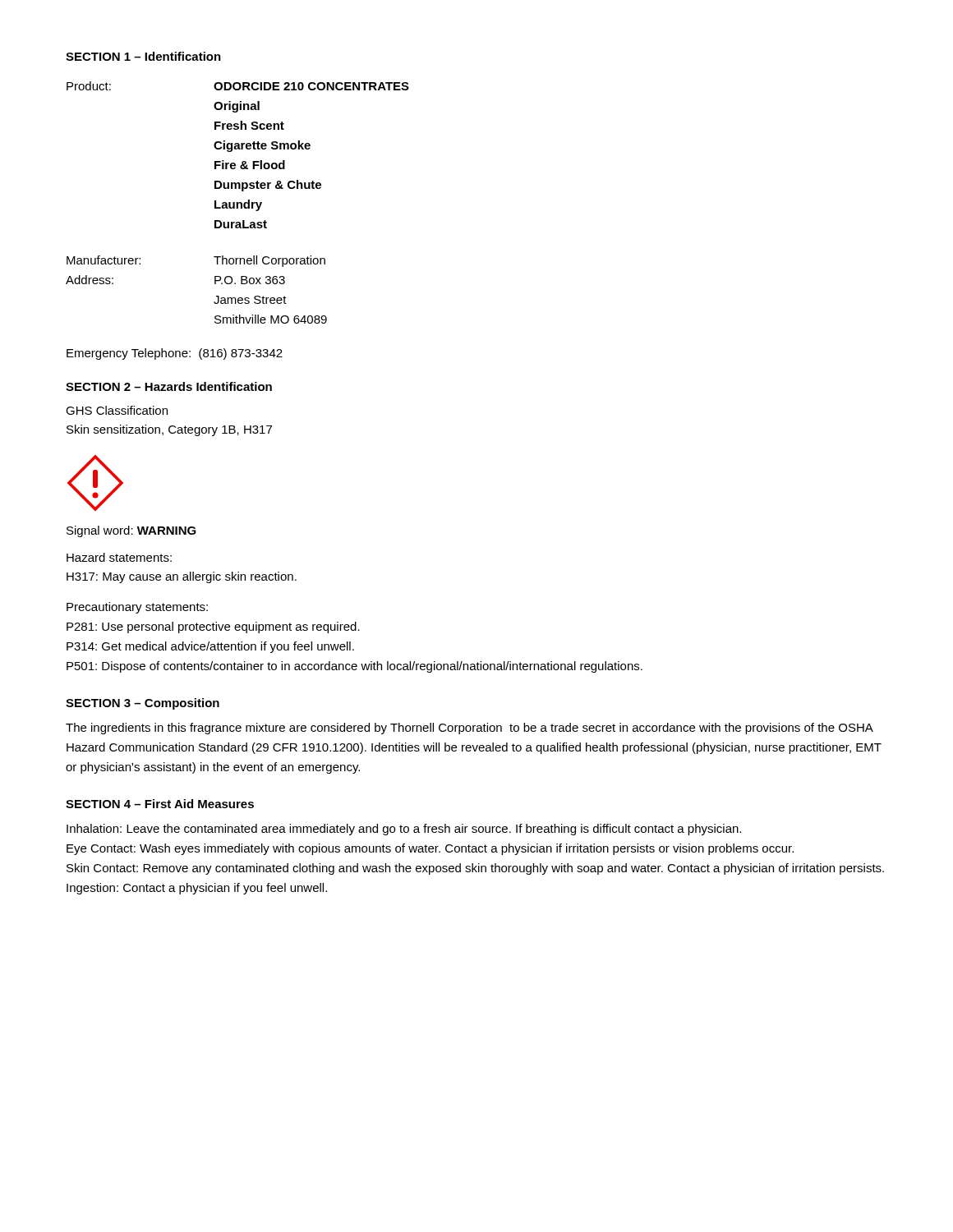The width and height of the screenshot is (953, 1232).
Task: Locate the text "SECTION 1 – Identification"
Action: [x=143, y=56]
